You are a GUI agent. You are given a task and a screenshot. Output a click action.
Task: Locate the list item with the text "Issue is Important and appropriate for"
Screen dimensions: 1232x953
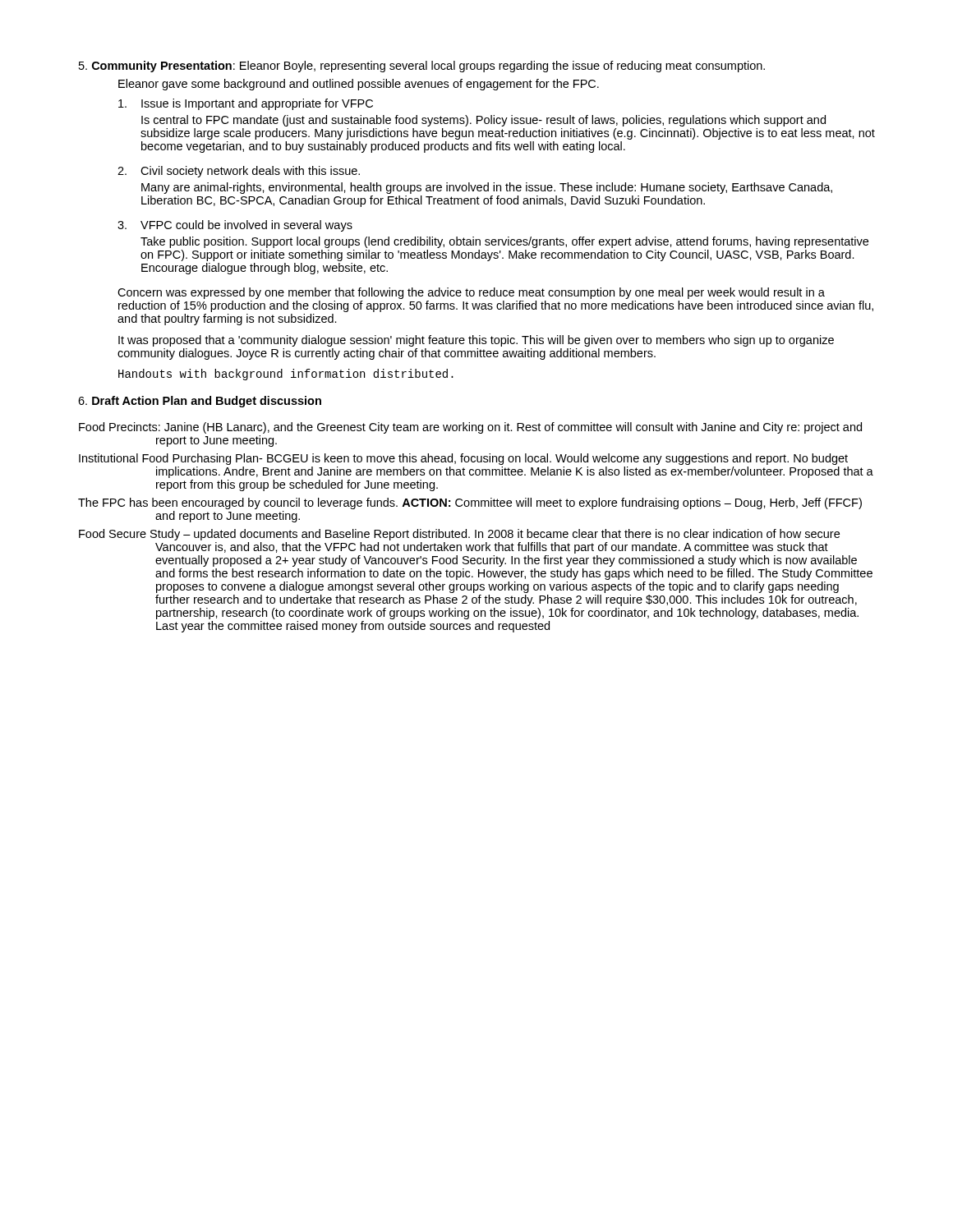pos(496,127)
